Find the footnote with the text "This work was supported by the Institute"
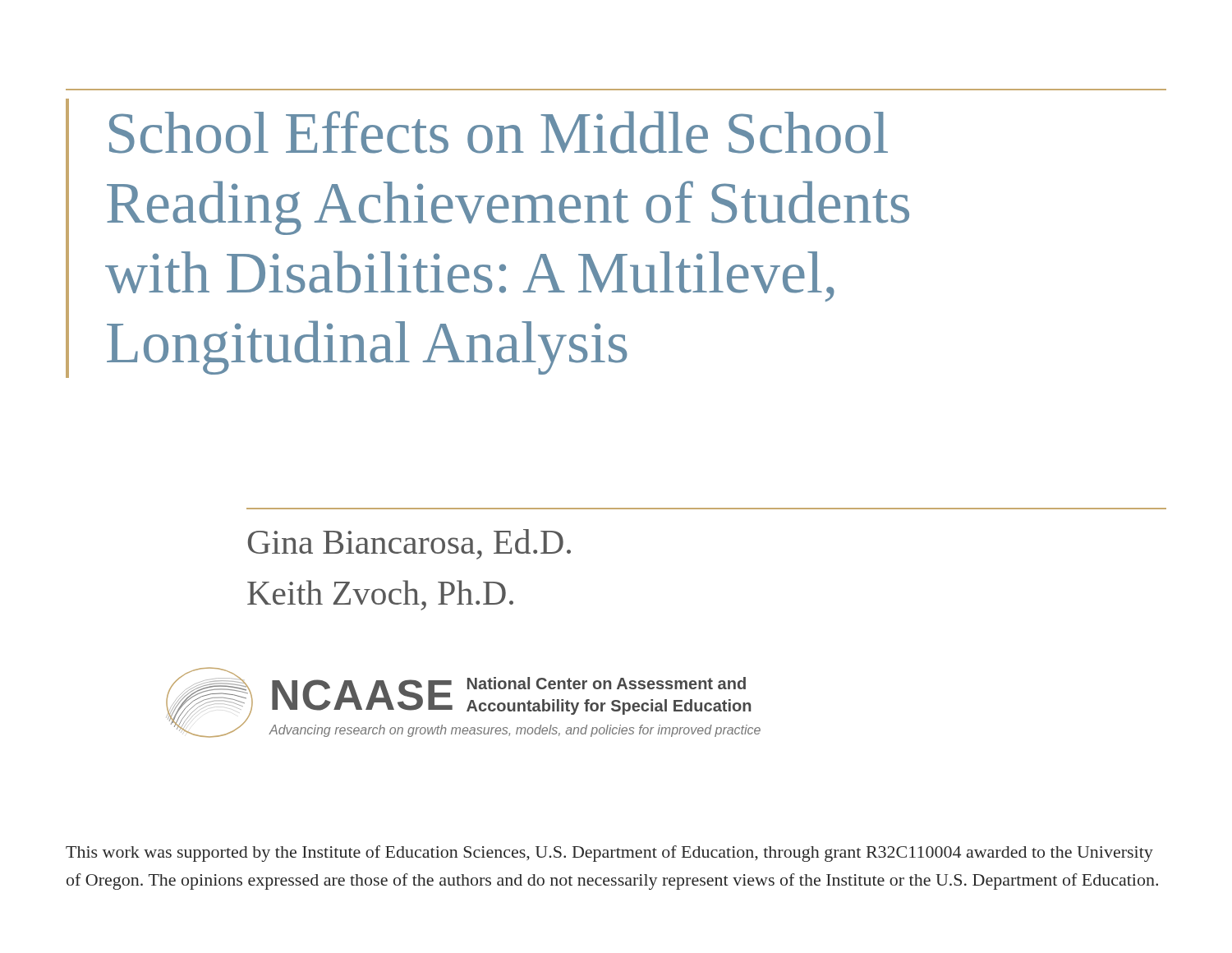The image size is (1232, 953). (x=612, y=865)
